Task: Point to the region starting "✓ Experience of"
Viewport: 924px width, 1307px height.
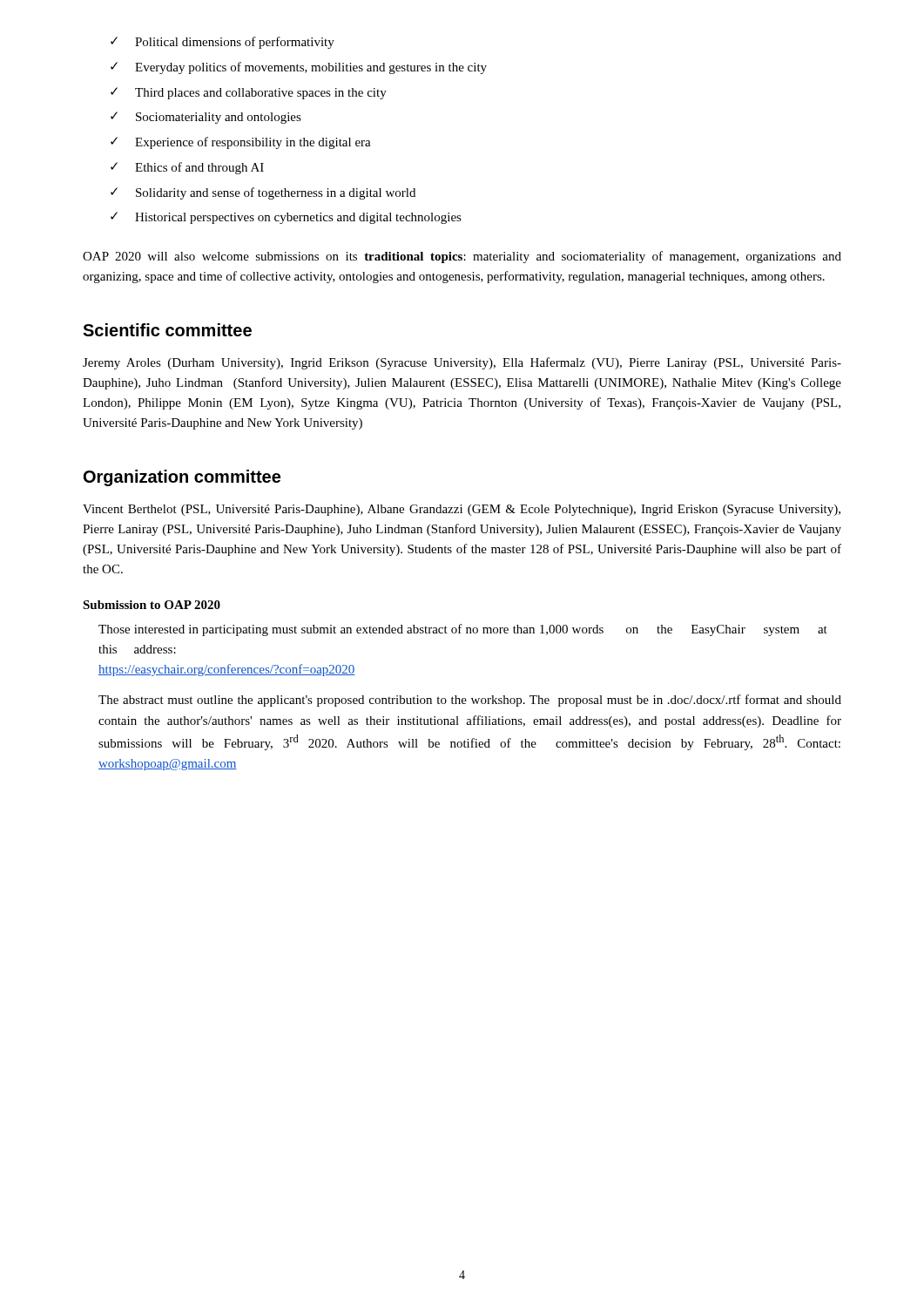Action: [240, 143]
